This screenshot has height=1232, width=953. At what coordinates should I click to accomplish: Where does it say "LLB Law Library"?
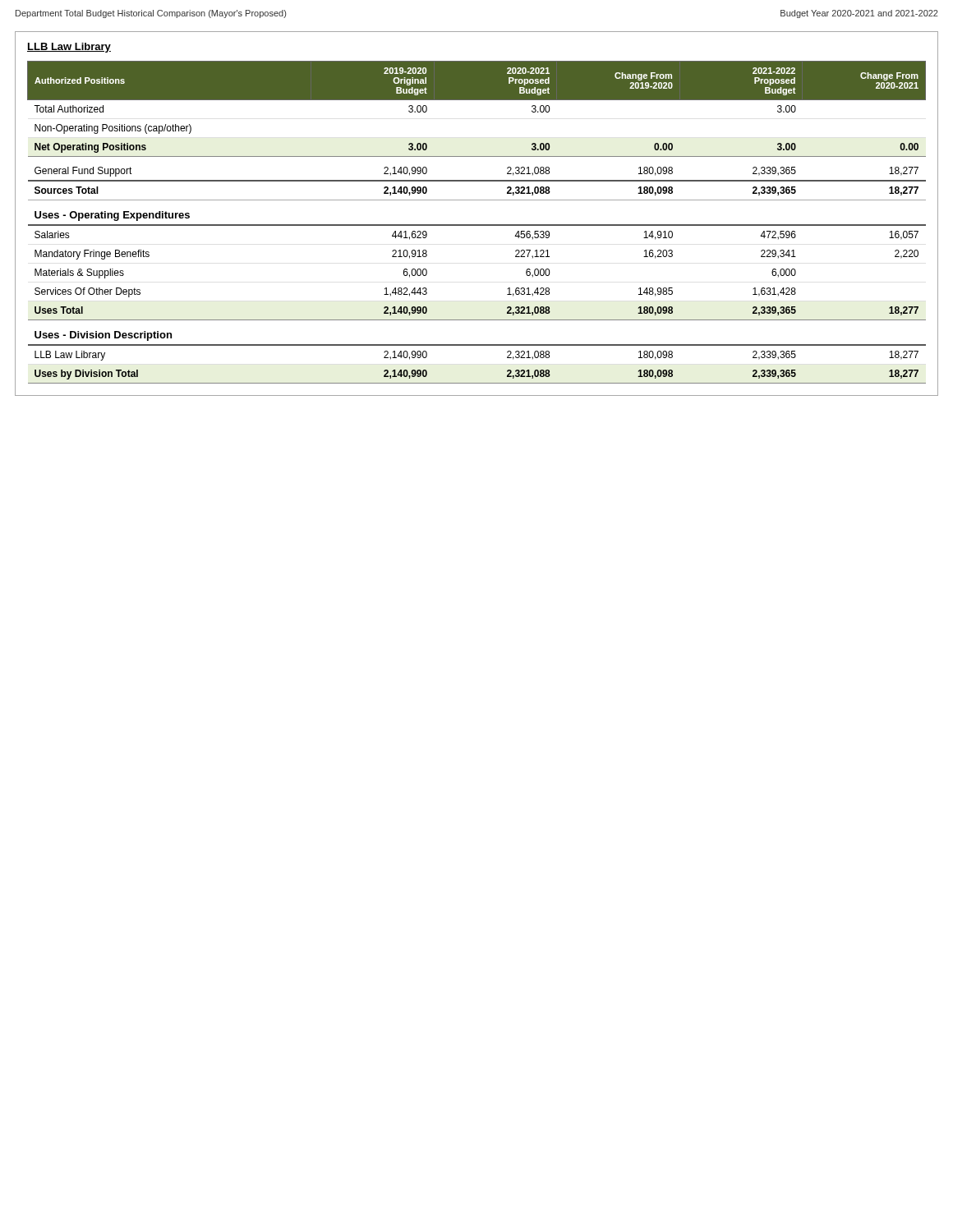(x=69, y=46)
